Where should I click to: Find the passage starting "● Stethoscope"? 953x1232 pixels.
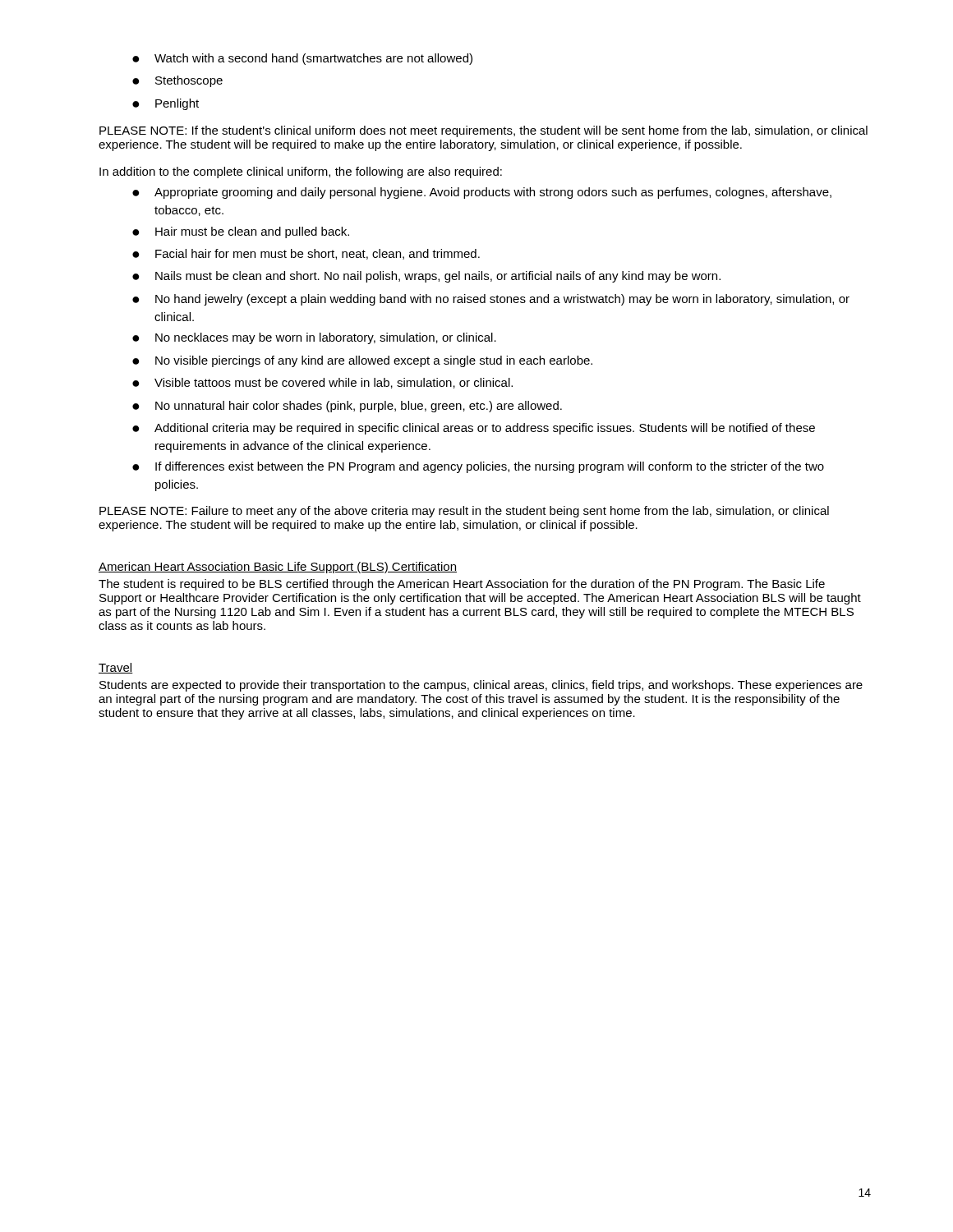177,81
